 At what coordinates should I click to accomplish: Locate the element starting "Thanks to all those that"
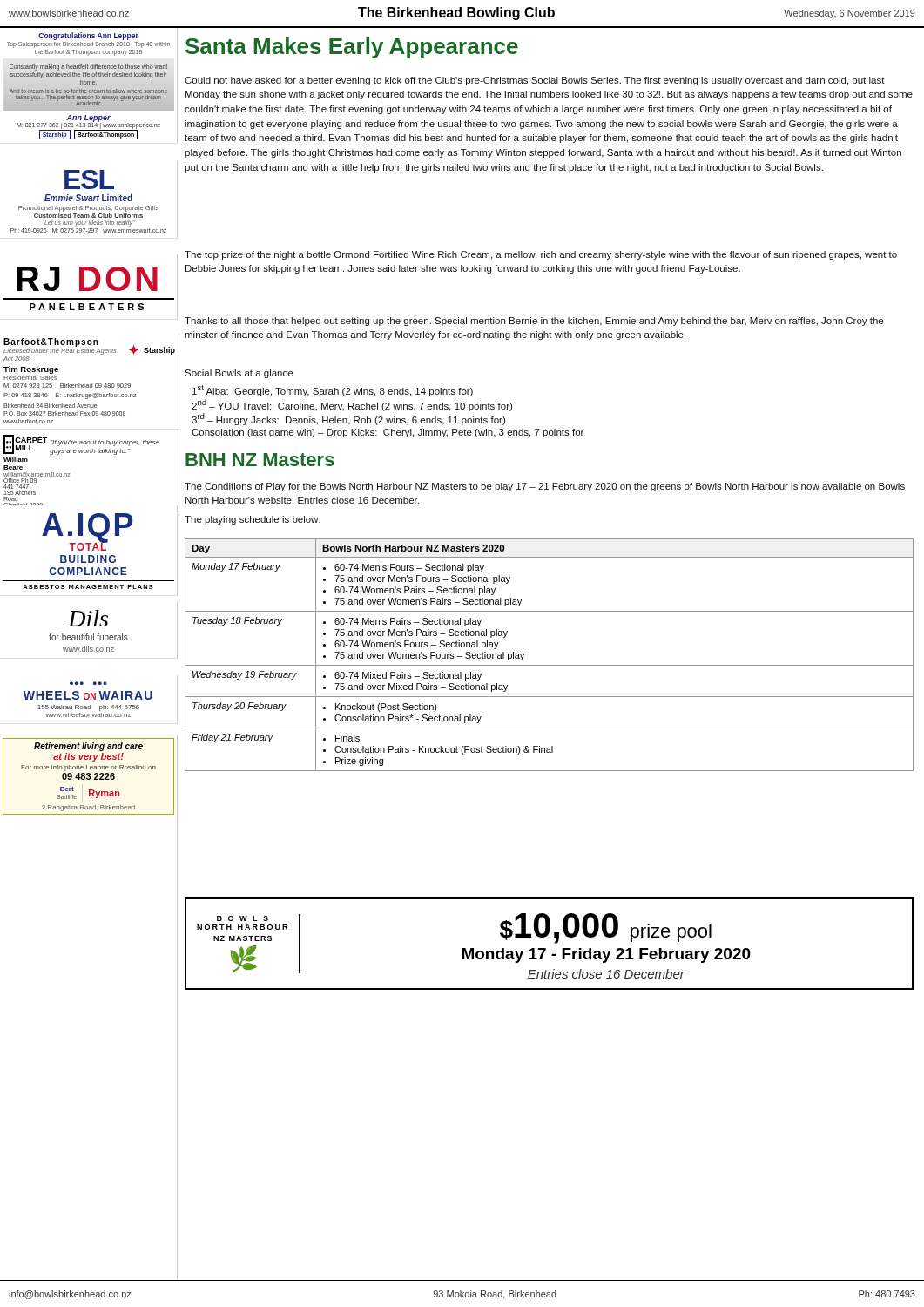pos(549,328)
